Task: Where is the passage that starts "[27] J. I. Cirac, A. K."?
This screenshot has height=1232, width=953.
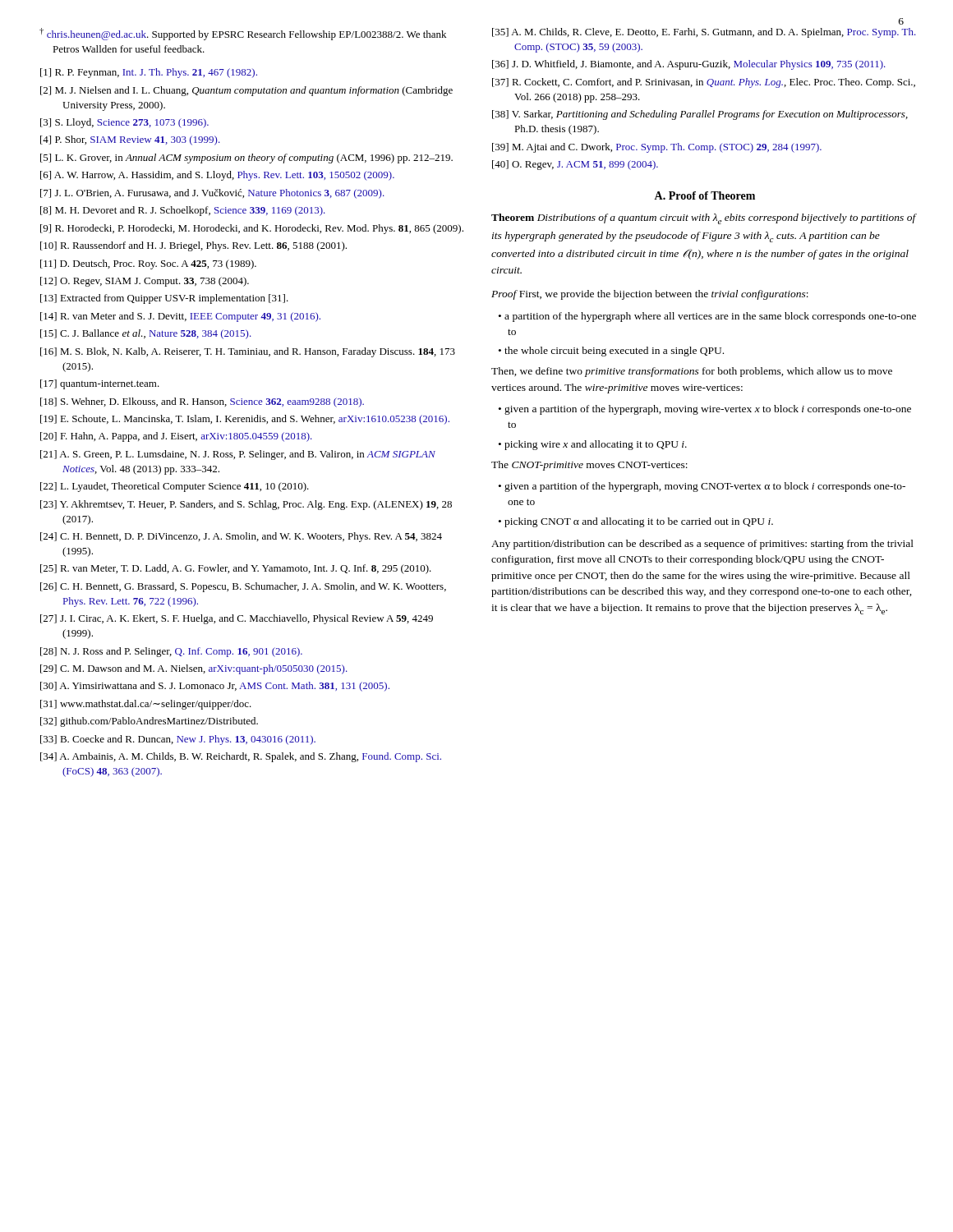Action: [x=236, y=626]
